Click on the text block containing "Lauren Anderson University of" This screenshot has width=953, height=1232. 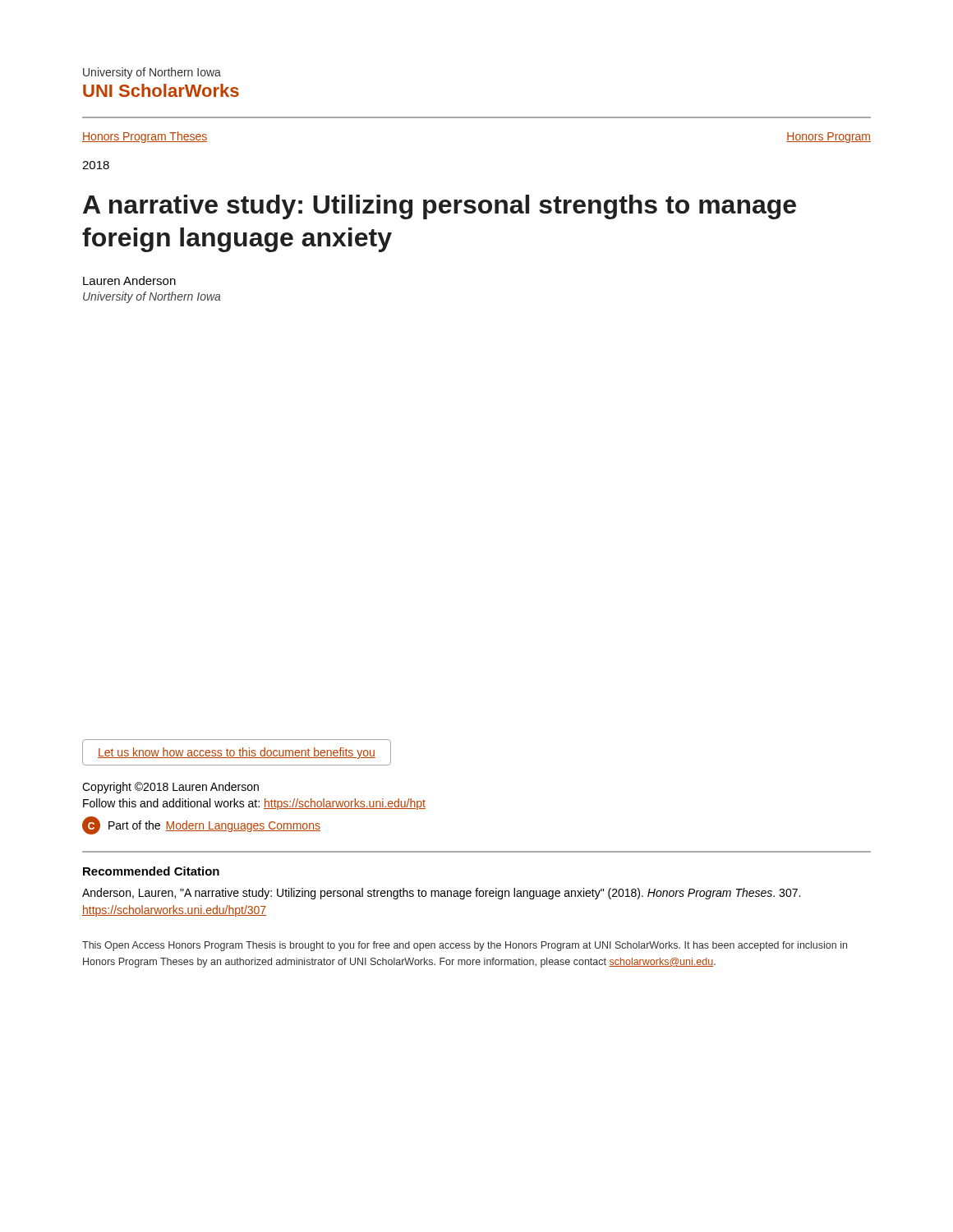129,280
